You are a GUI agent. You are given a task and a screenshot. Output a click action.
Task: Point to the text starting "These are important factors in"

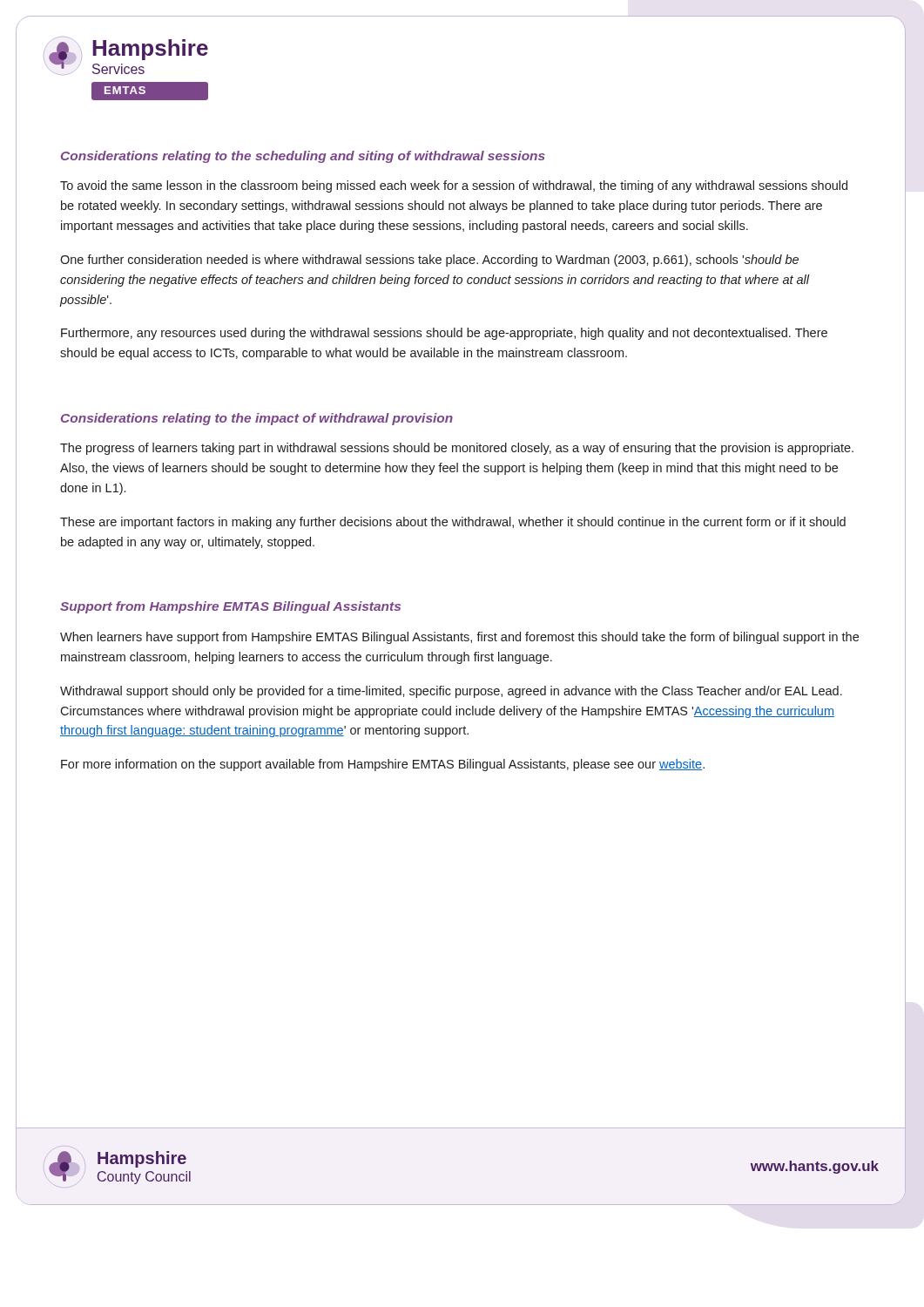461,532
